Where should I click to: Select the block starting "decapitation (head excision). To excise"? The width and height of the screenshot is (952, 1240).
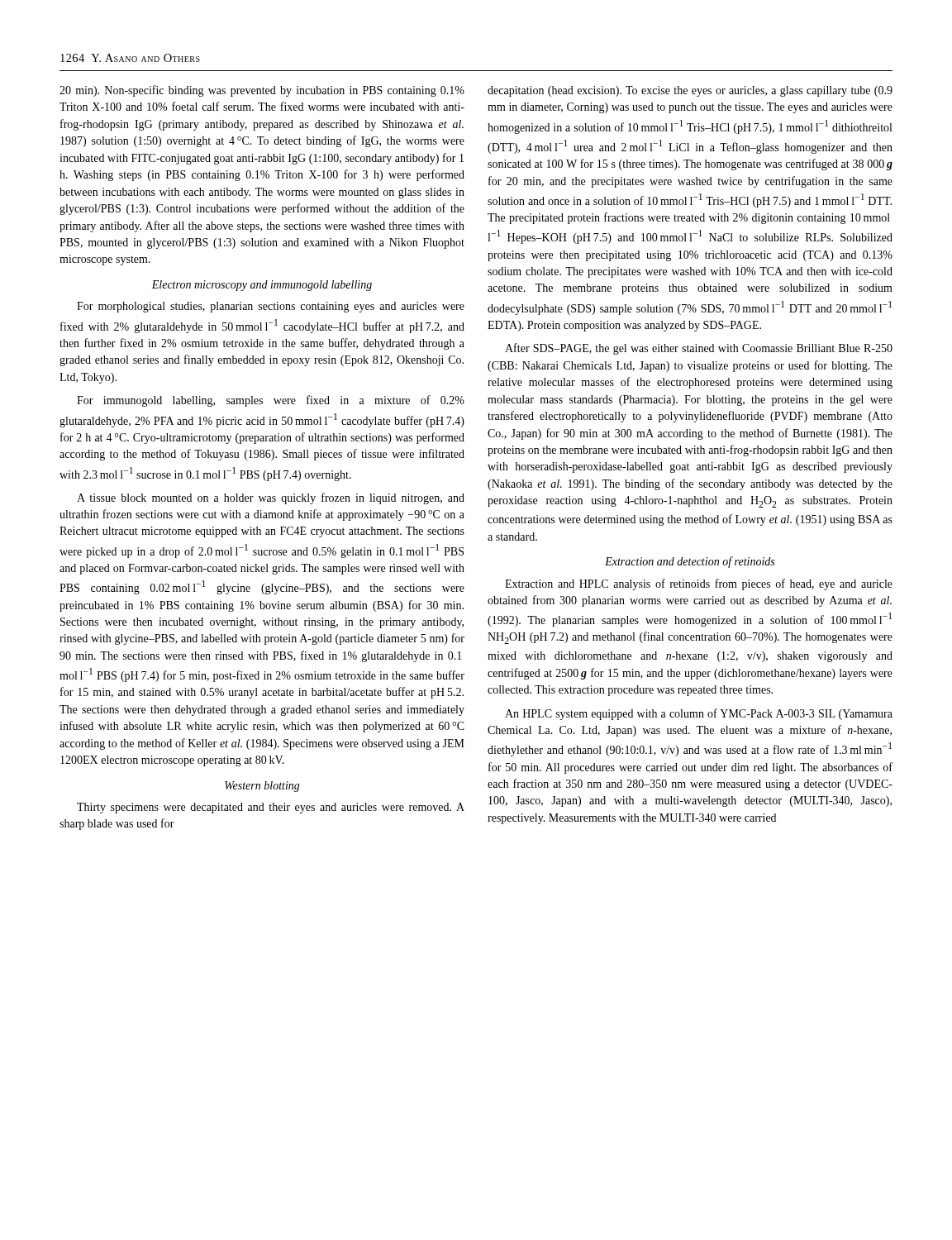coord(690,314)
